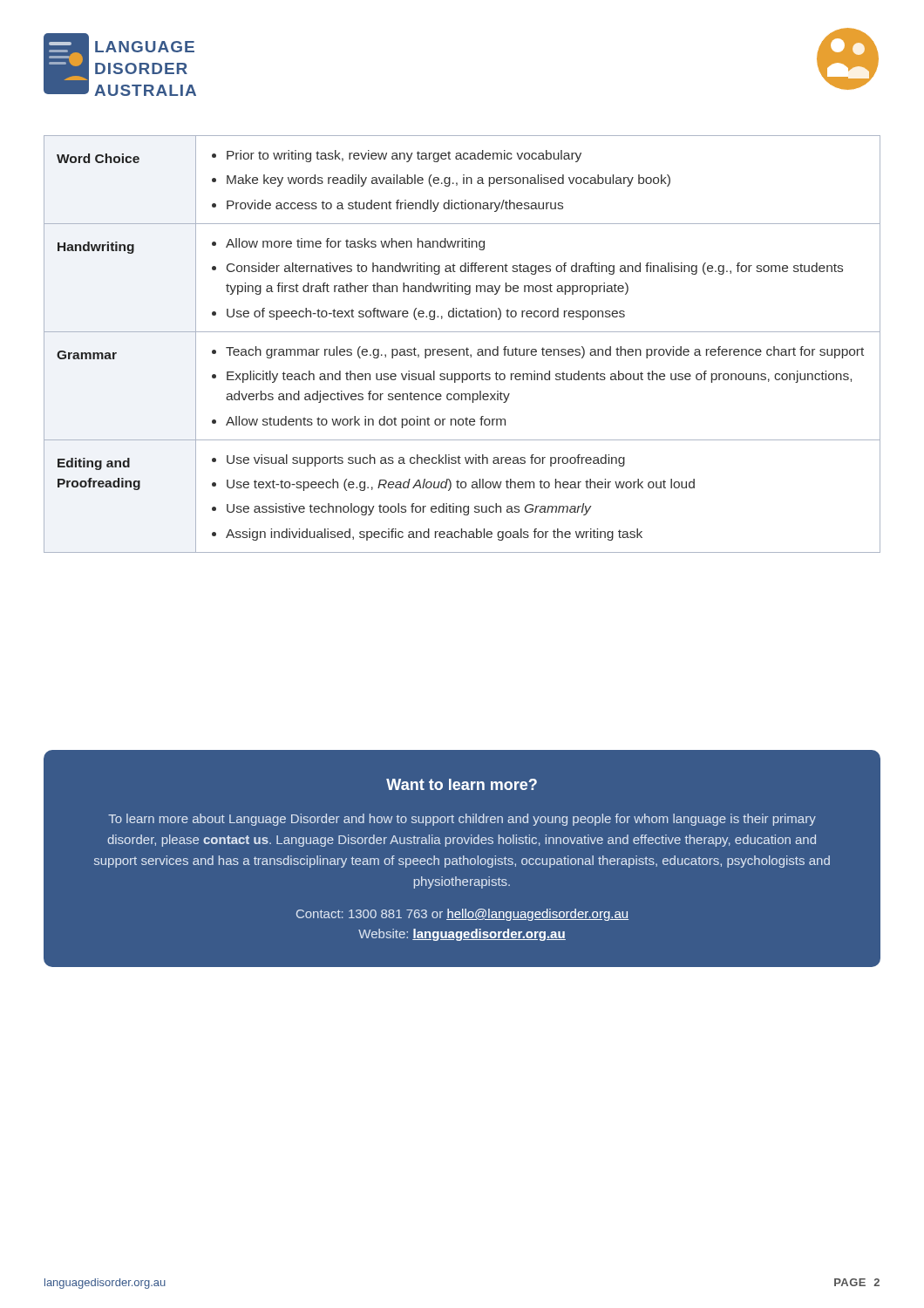Select the region starting "Want to learn more?"
The height and width of the screenshot is (1308, 924).
pyautogui.click(x=462, y=785)
